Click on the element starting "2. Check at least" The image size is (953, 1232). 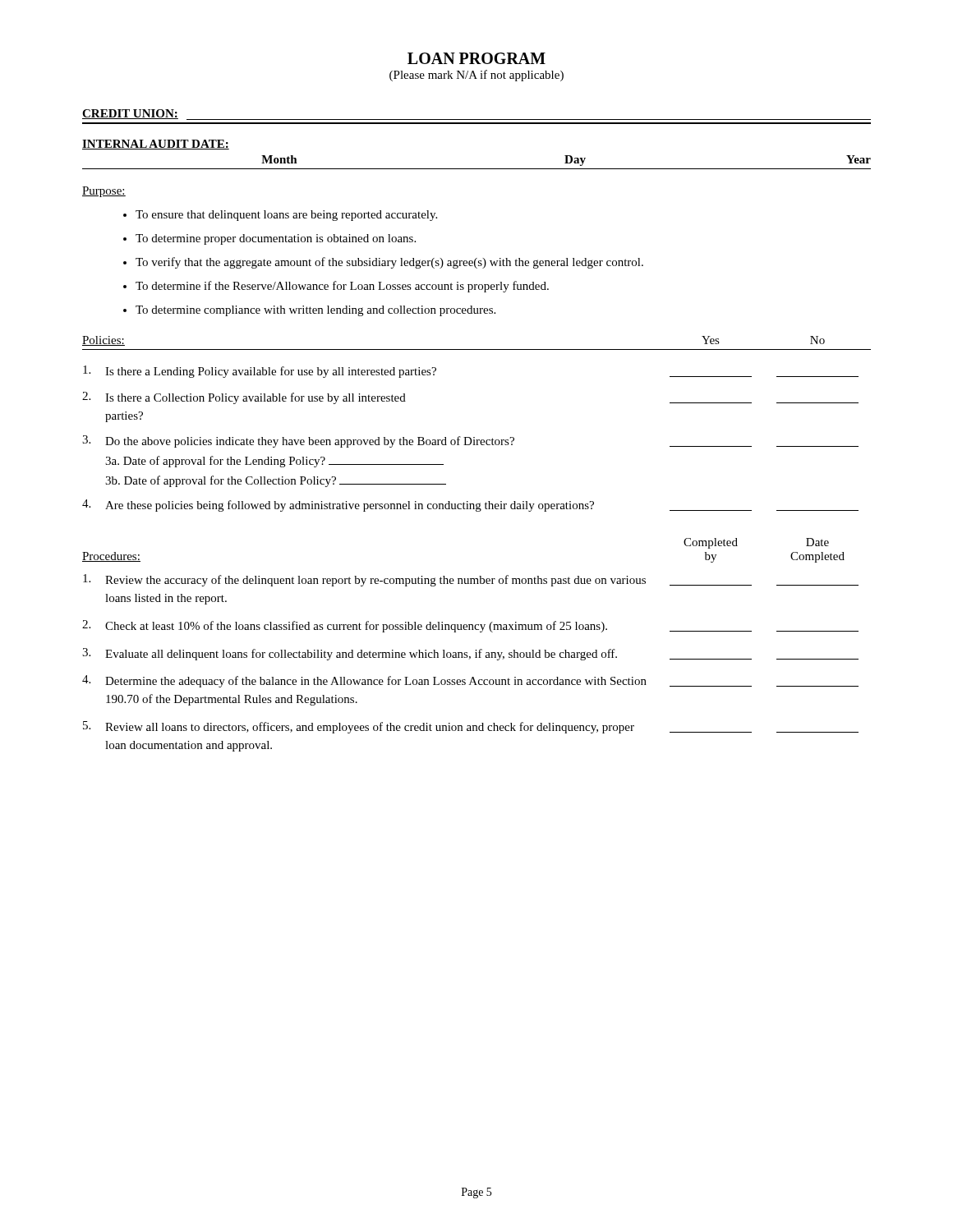pyautogui.click(x=476, y=626)
